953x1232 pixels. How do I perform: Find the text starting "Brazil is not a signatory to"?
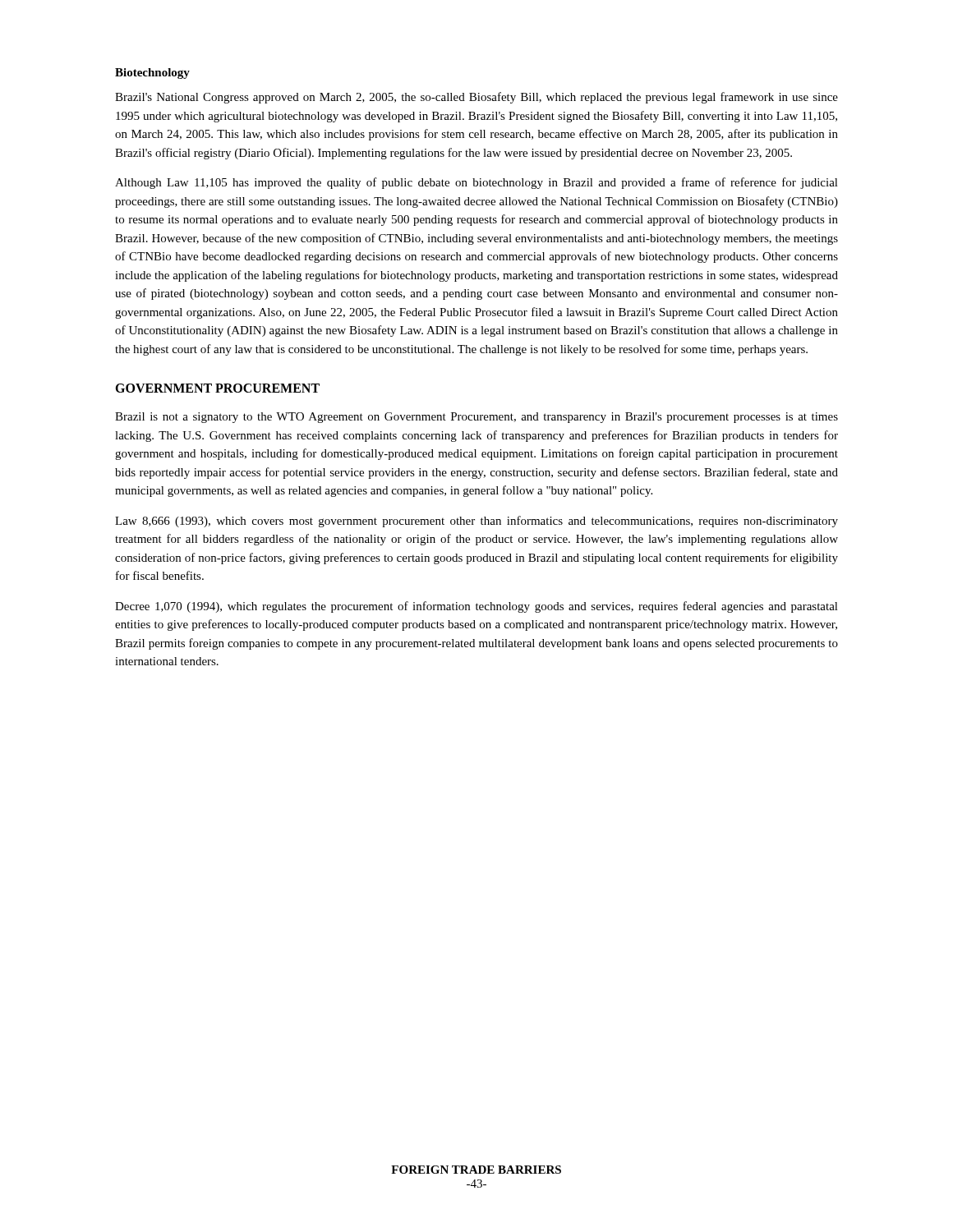tap(476, 454)
